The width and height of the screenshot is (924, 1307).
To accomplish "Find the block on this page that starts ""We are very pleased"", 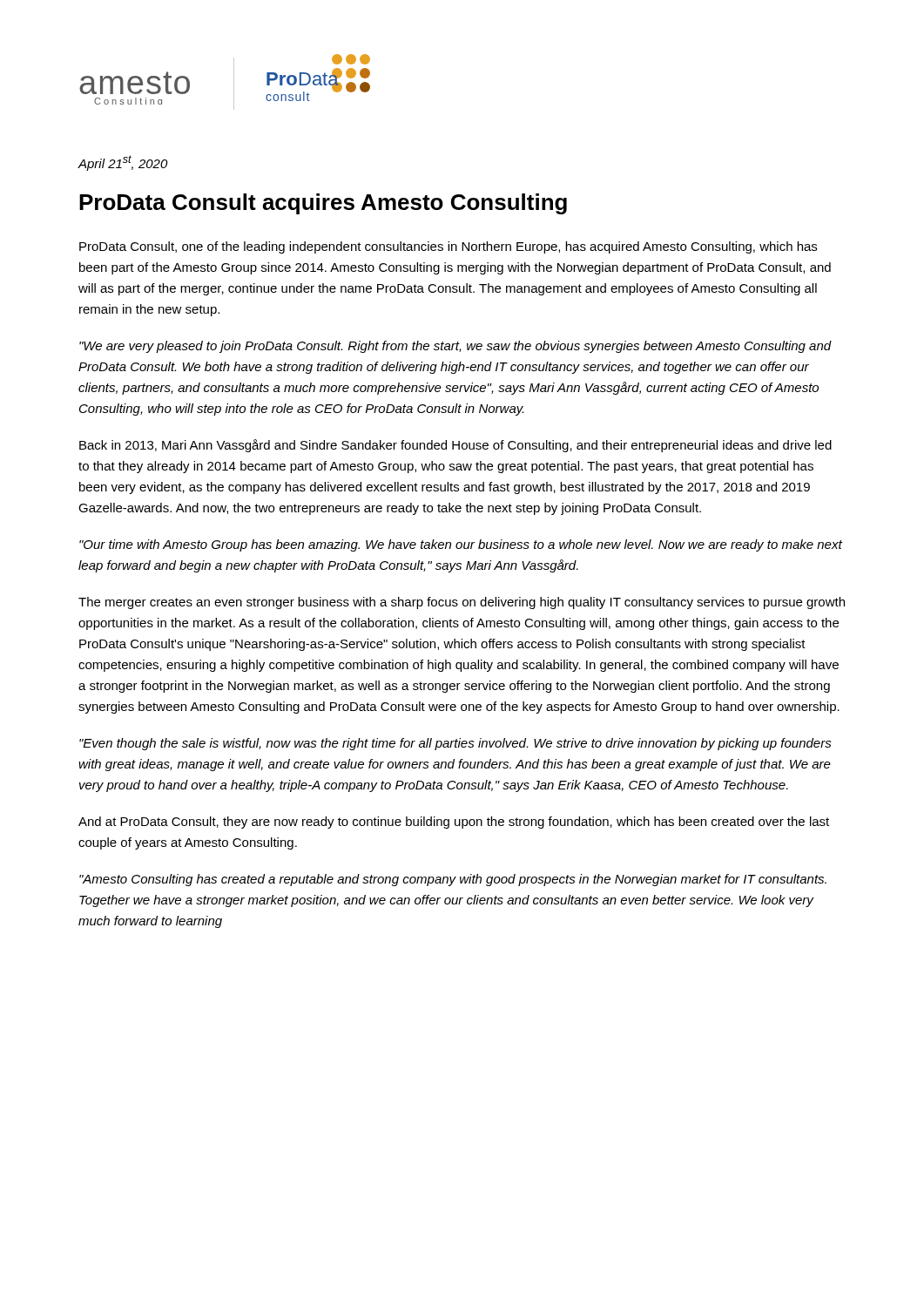I will (455, 376).
